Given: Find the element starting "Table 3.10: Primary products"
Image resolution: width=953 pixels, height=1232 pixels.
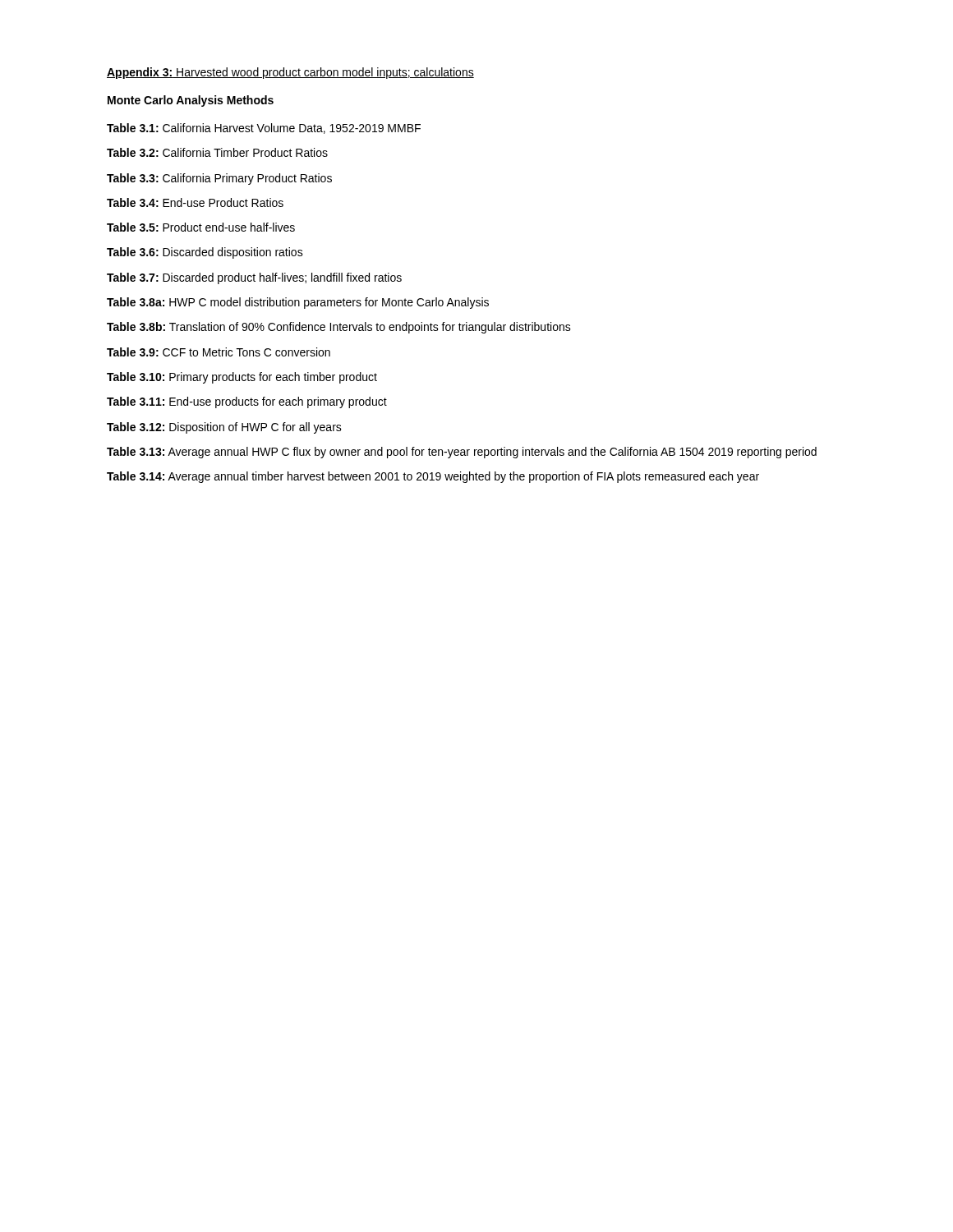Looking at the screenshot, I should [x=242, y=377].
